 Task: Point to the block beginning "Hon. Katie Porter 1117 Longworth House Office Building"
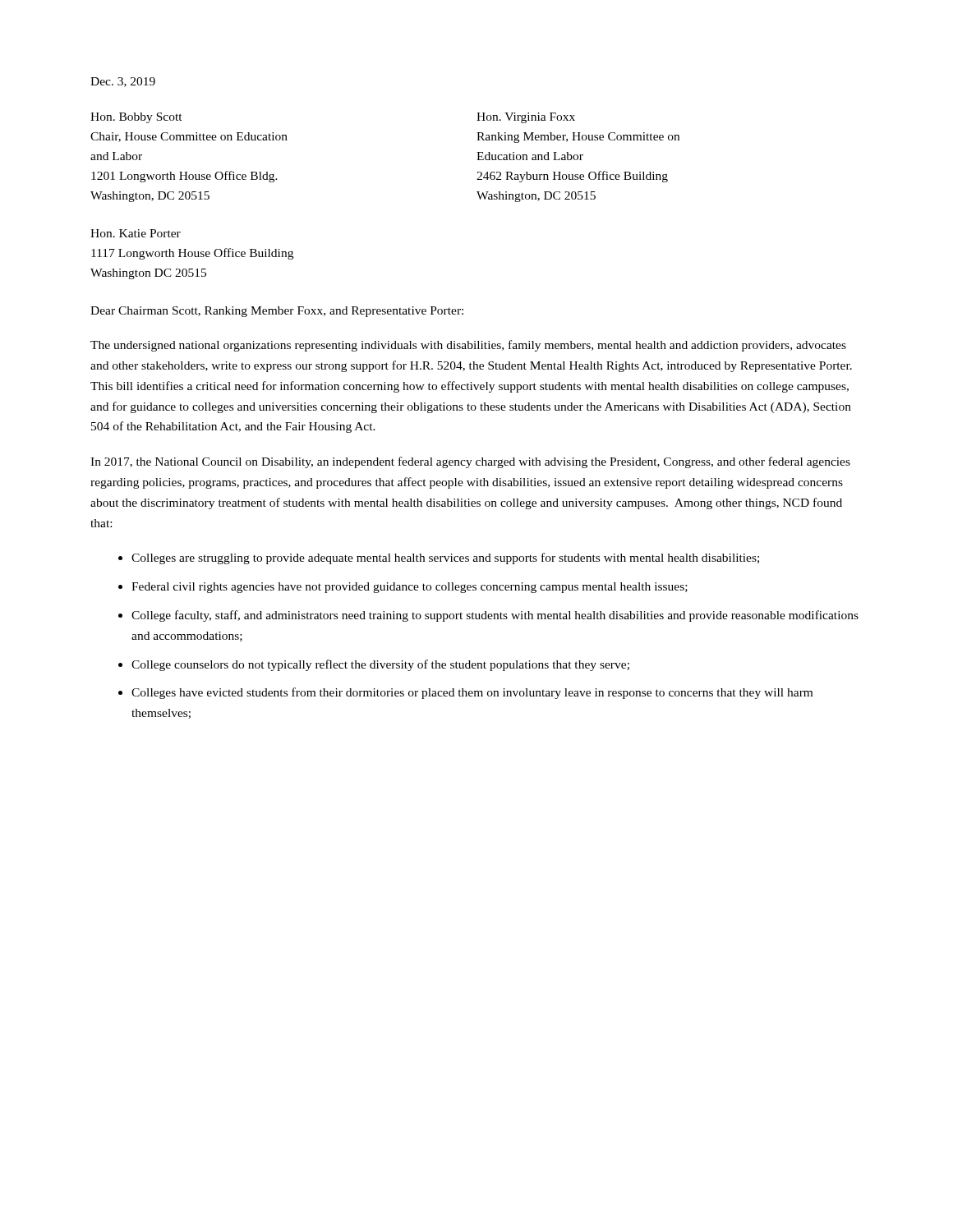pyautogui.click(x=192, y=253)
